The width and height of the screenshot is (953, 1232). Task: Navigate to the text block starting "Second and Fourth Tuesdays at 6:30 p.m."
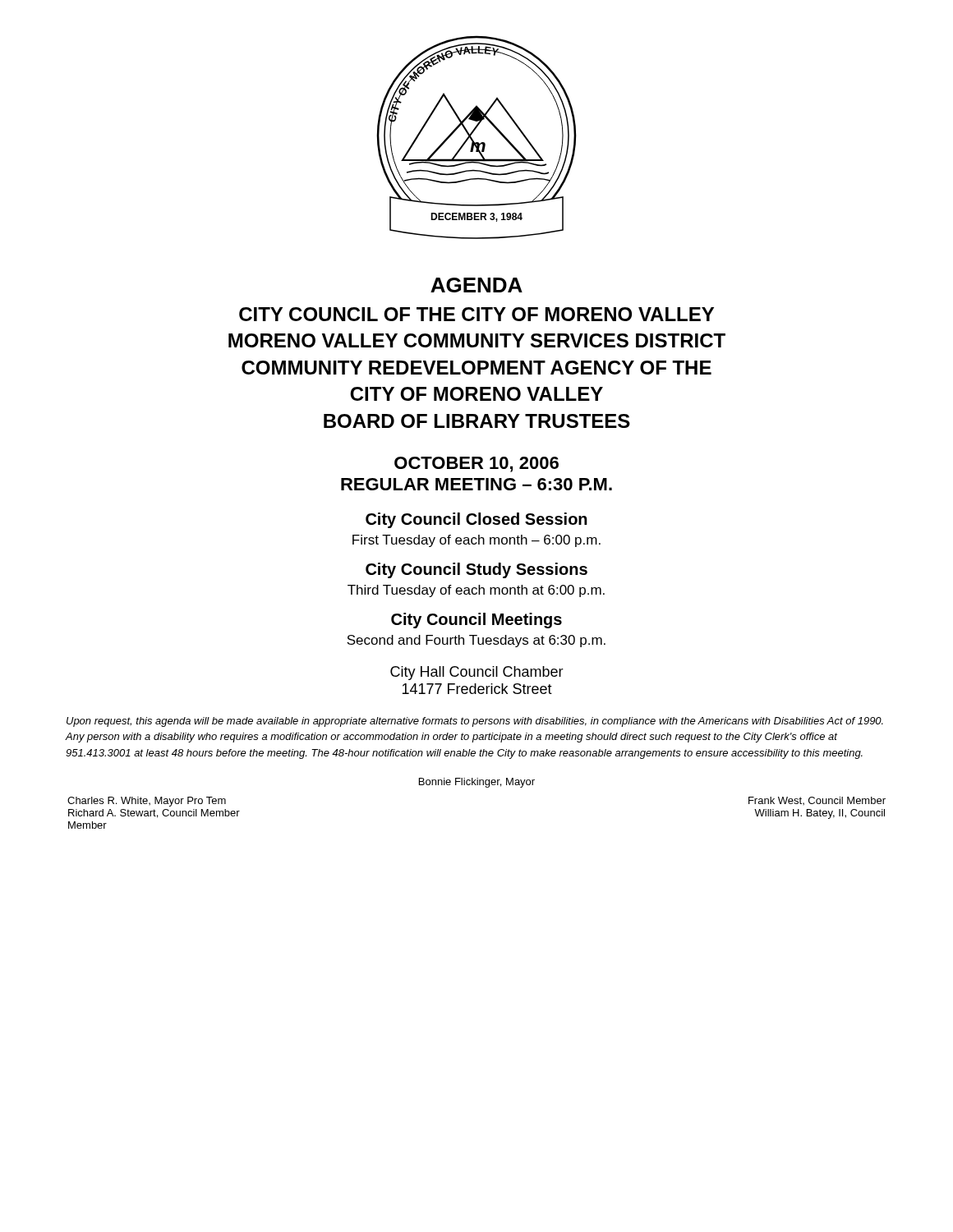(x=476, y=641)
